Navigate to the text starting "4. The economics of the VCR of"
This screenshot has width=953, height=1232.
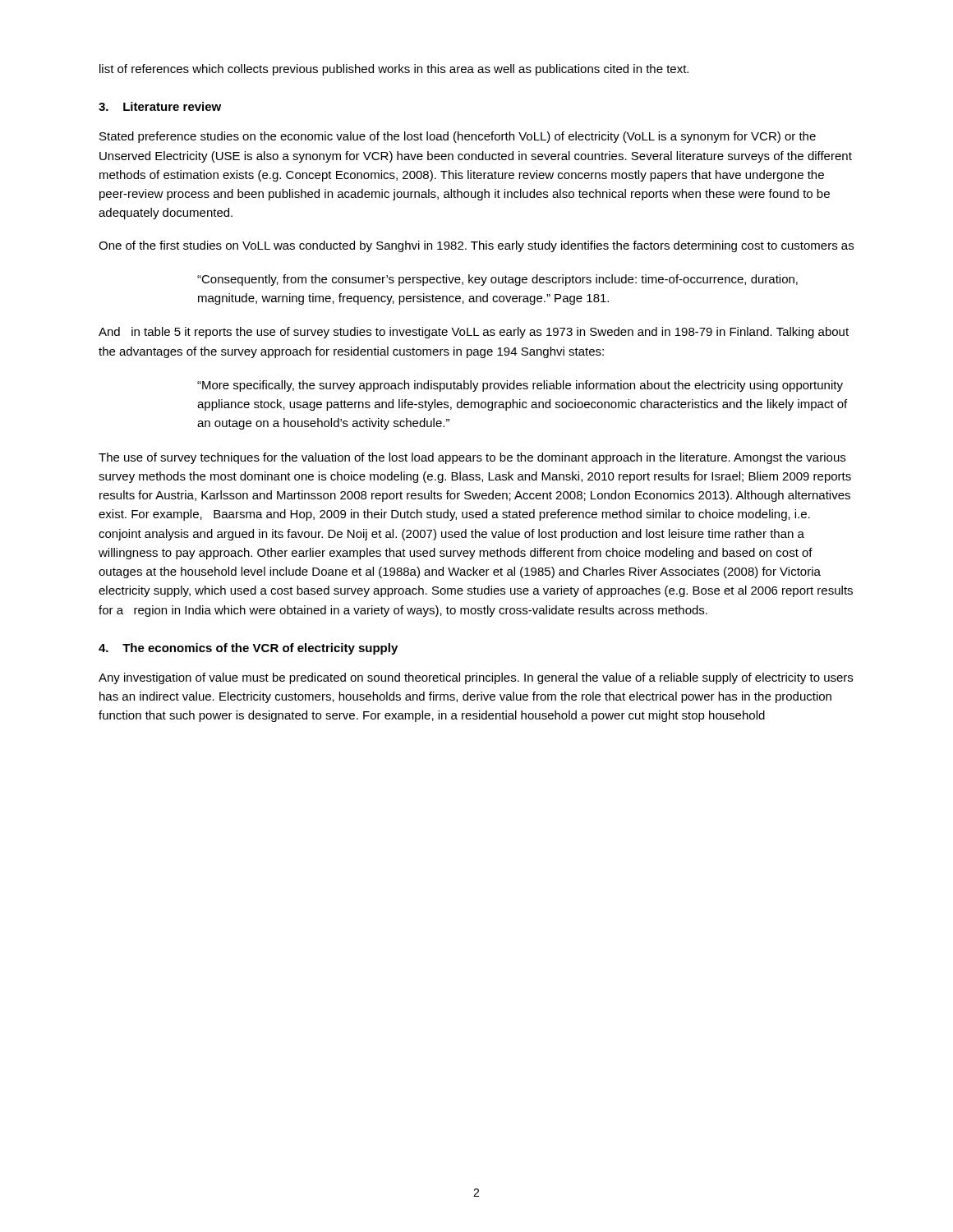pyautogui.click(x=248, y=647)
